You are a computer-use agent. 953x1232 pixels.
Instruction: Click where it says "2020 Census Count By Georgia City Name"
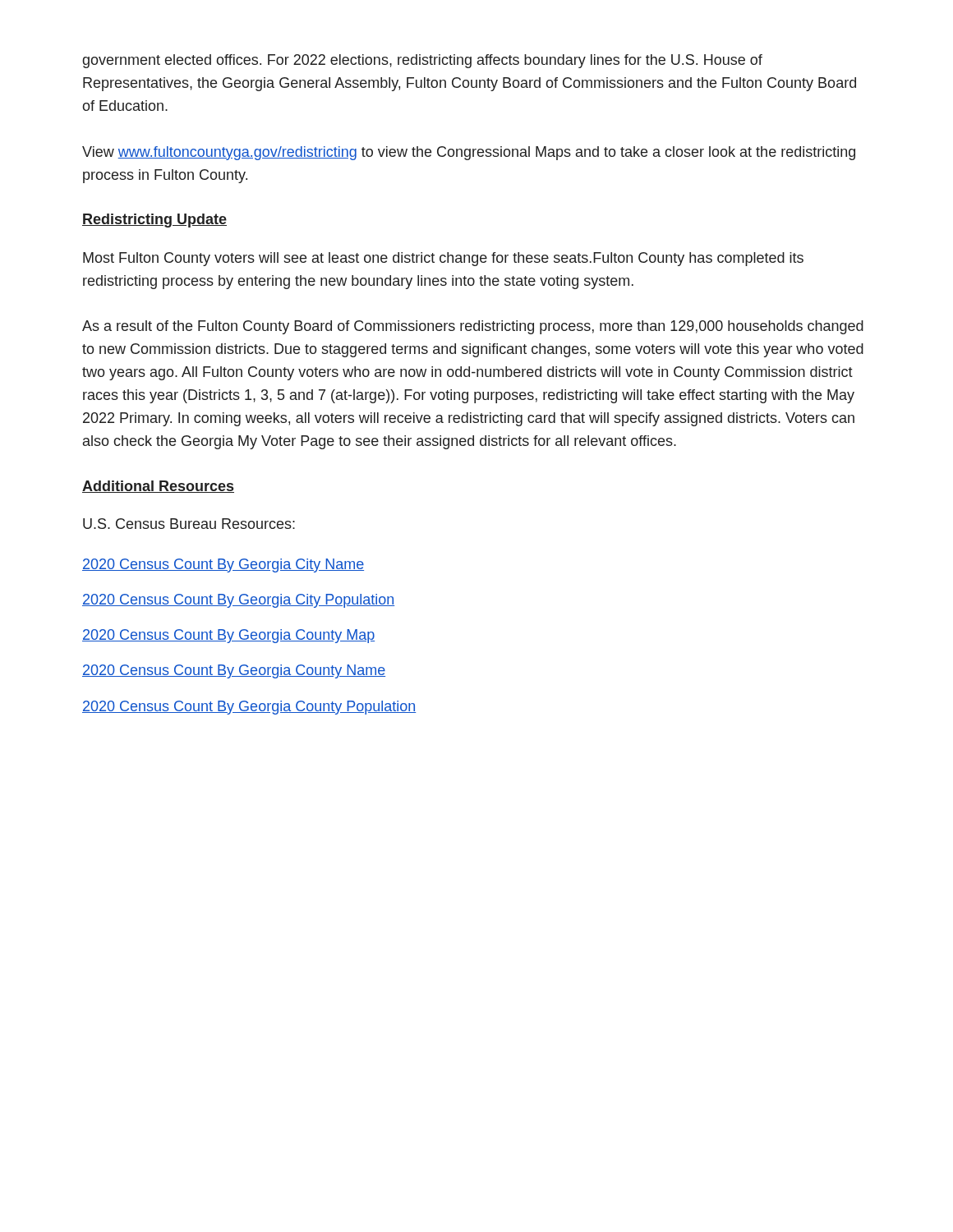[223, 564]
